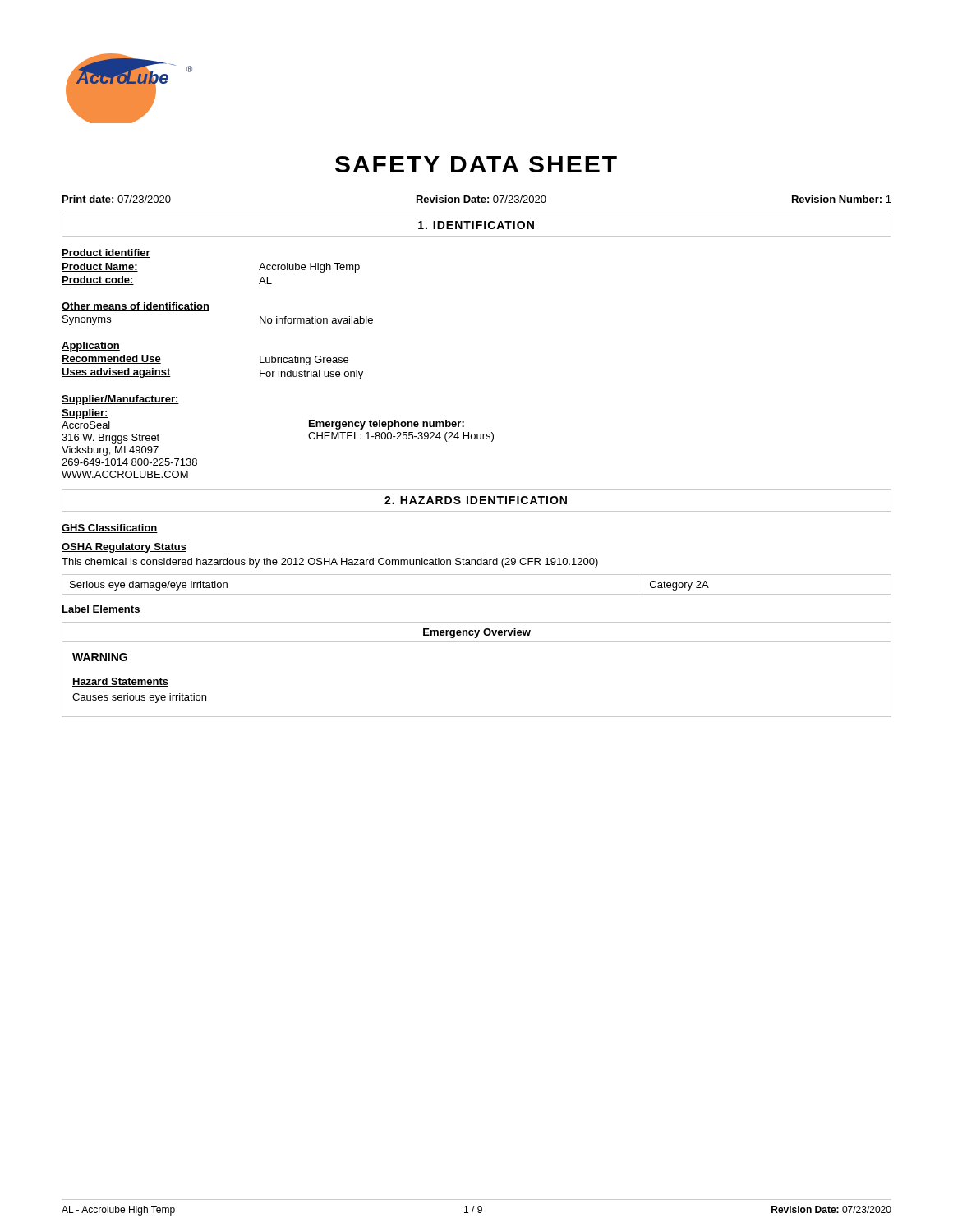Click on the region starting "Application Recommended Use Uses advised against"
Screen dimensions: 1232x953
point(91,347)
